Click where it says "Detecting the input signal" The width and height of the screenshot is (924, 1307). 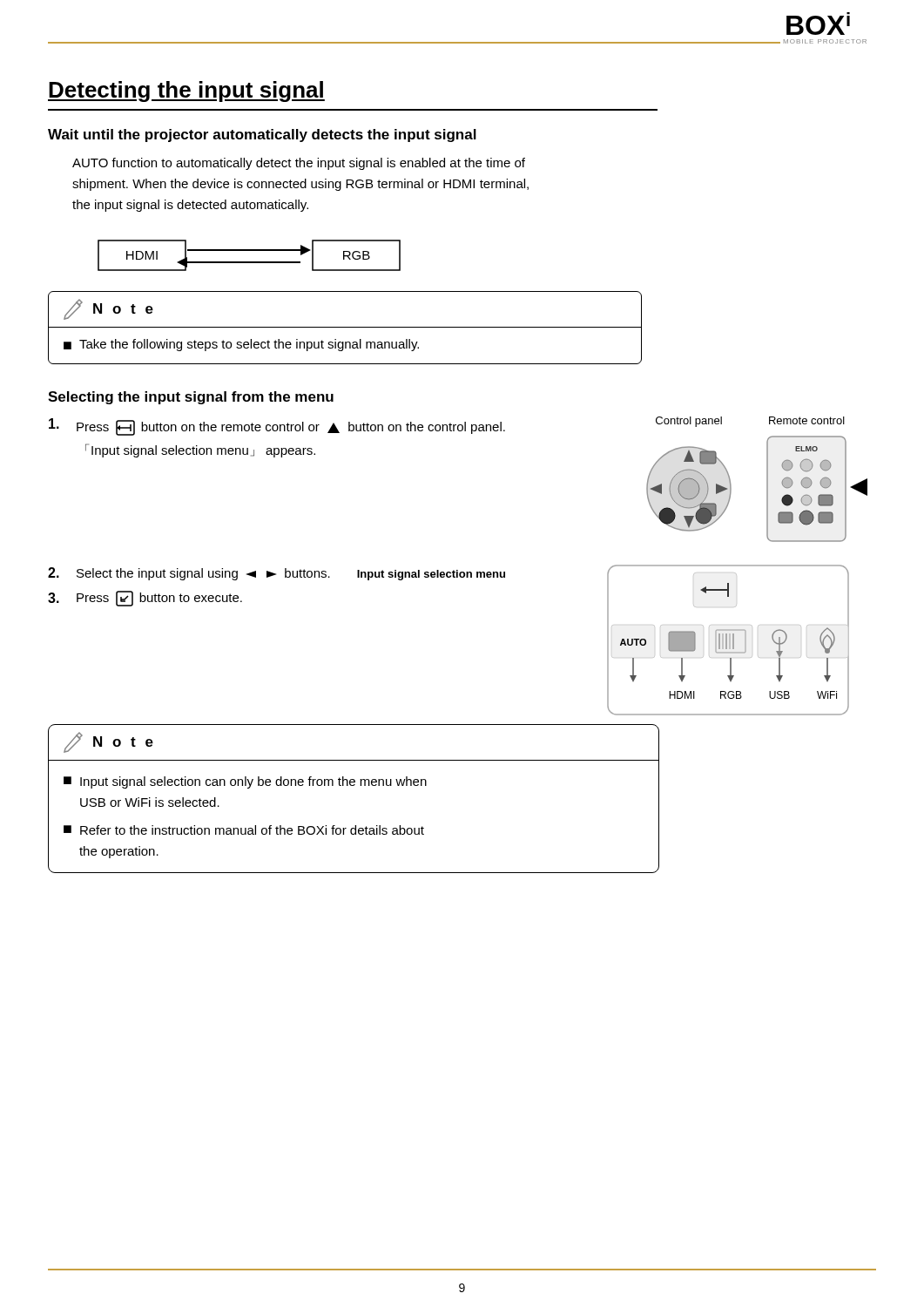click(186, 91)
